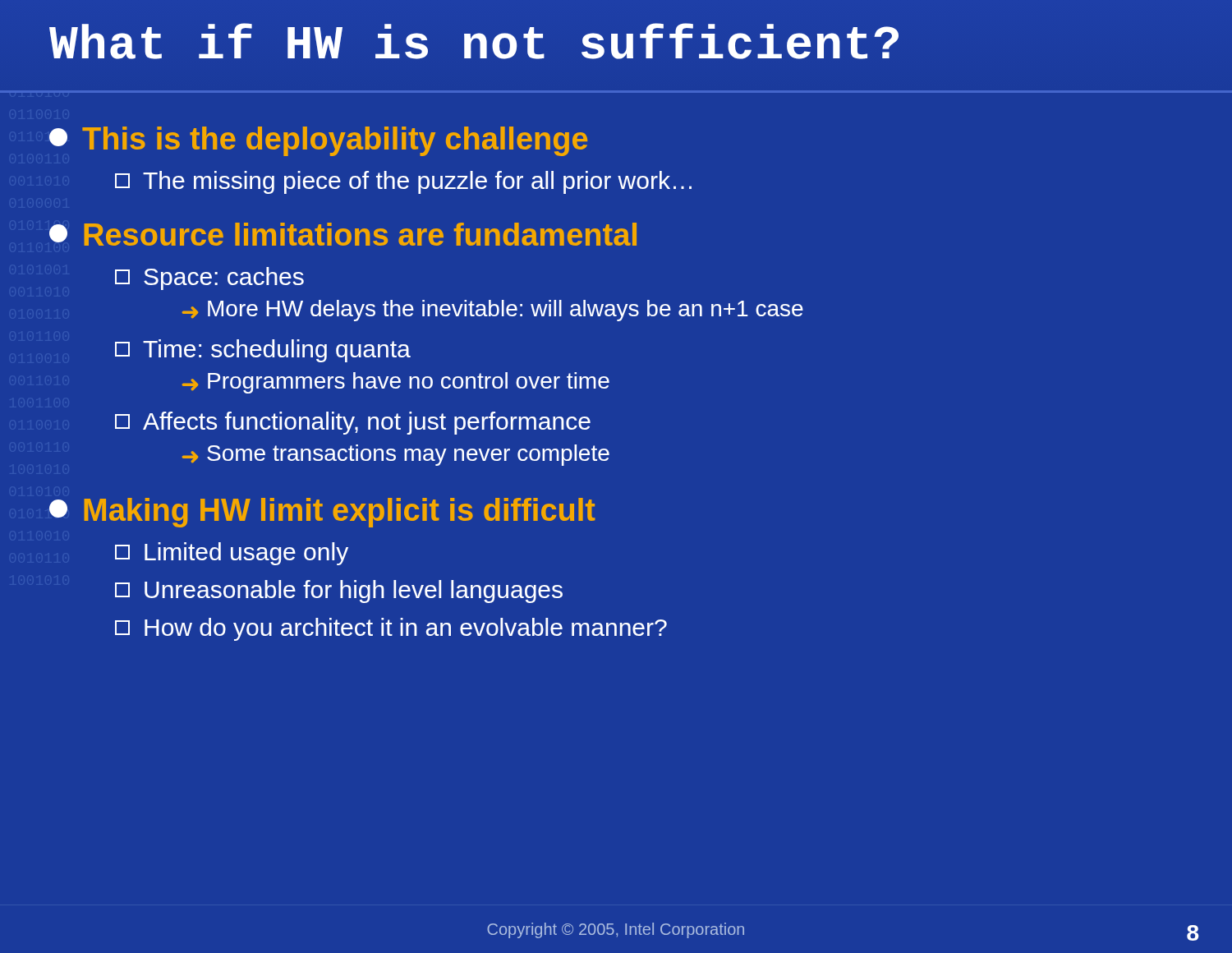Screen dimensions: 953x1232
Task: Where does it say "Space: caches"?
Action: coord(210,277)
